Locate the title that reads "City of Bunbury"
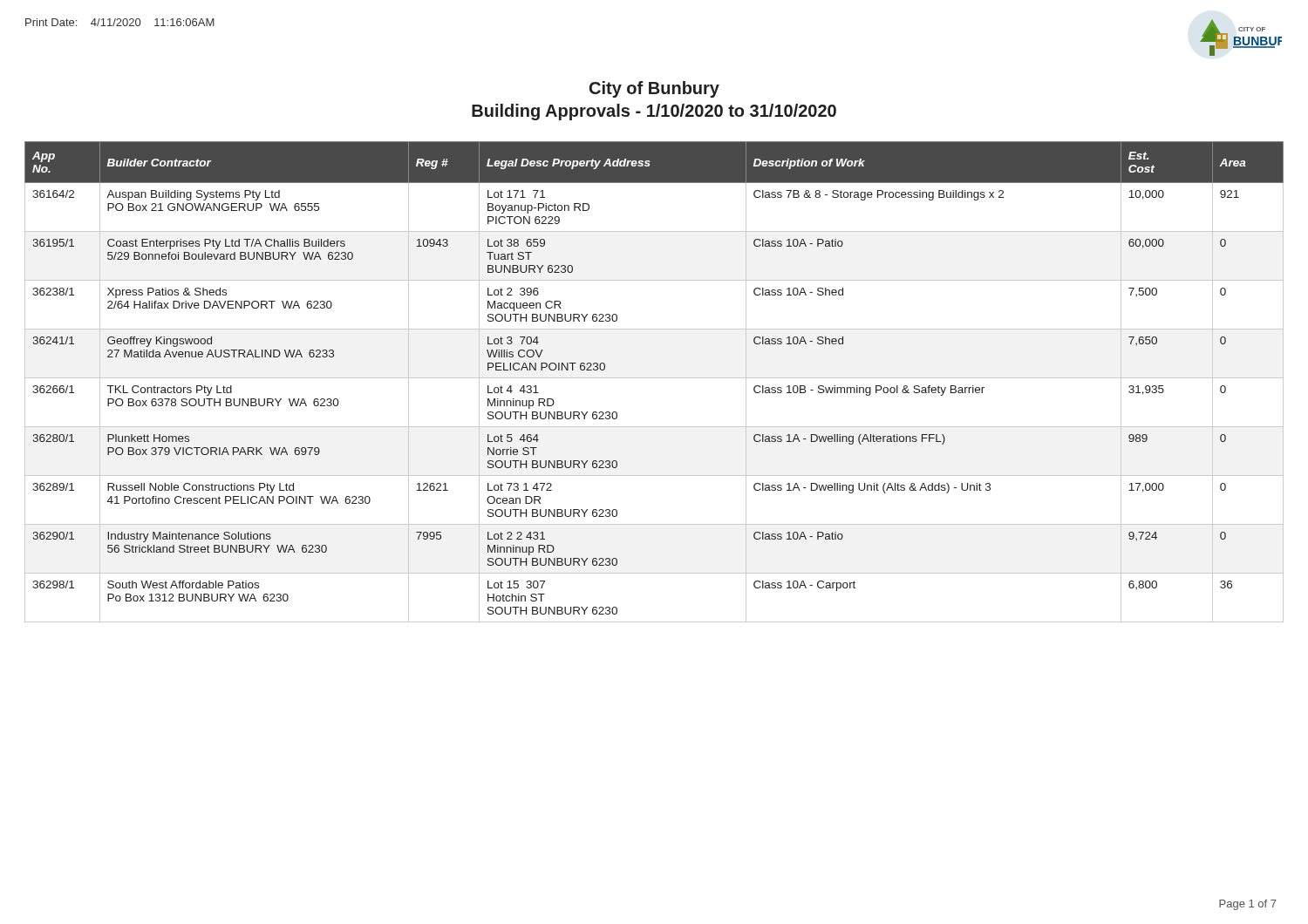Viewport: 1308px width, 924px height. tap(654, 88)
